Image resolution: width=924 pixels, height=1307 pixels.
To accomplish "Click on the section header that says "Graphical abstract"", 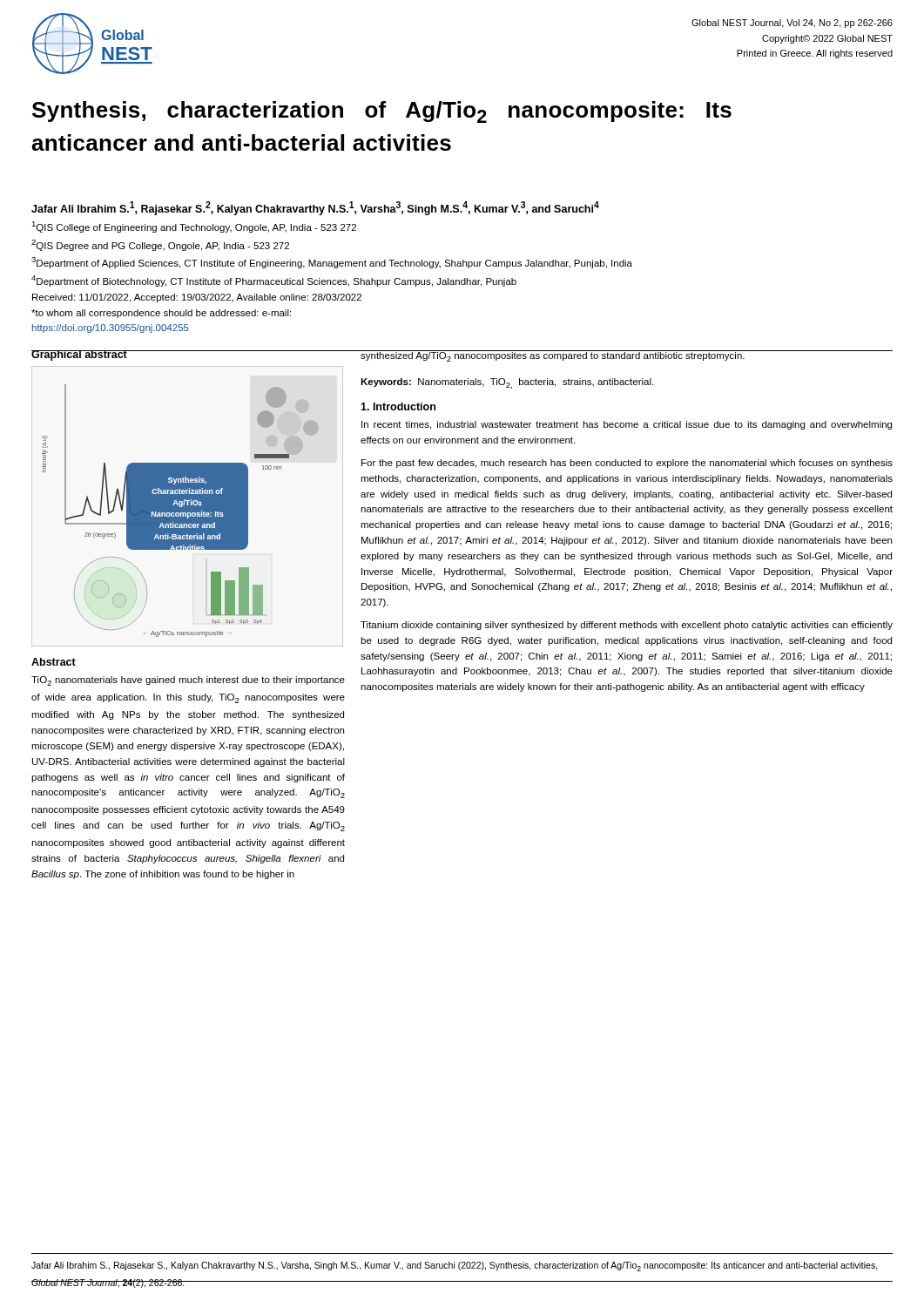I will (x=79, y=355).
